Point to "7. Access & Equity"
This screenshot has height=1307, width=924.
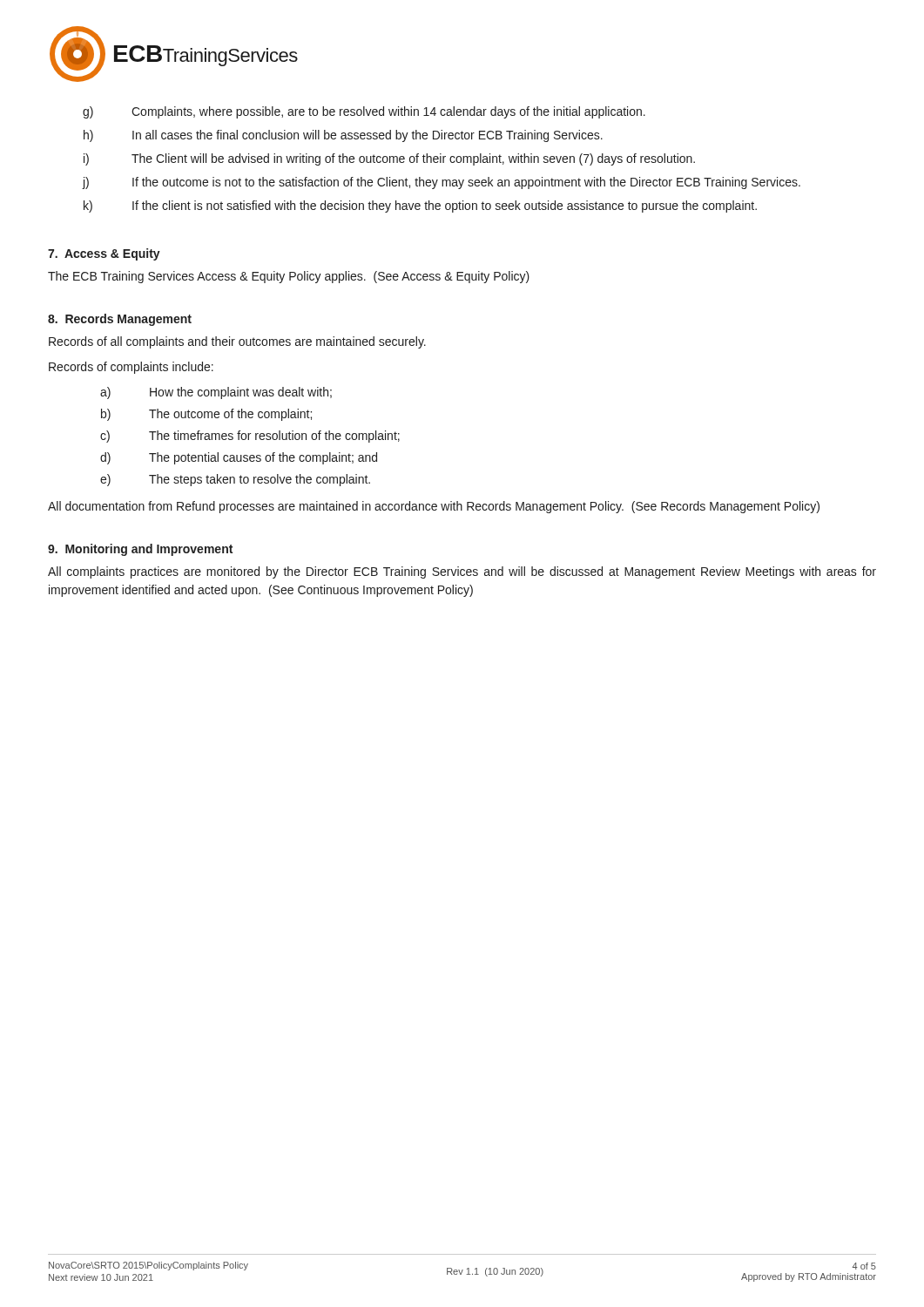coord(104,254)
